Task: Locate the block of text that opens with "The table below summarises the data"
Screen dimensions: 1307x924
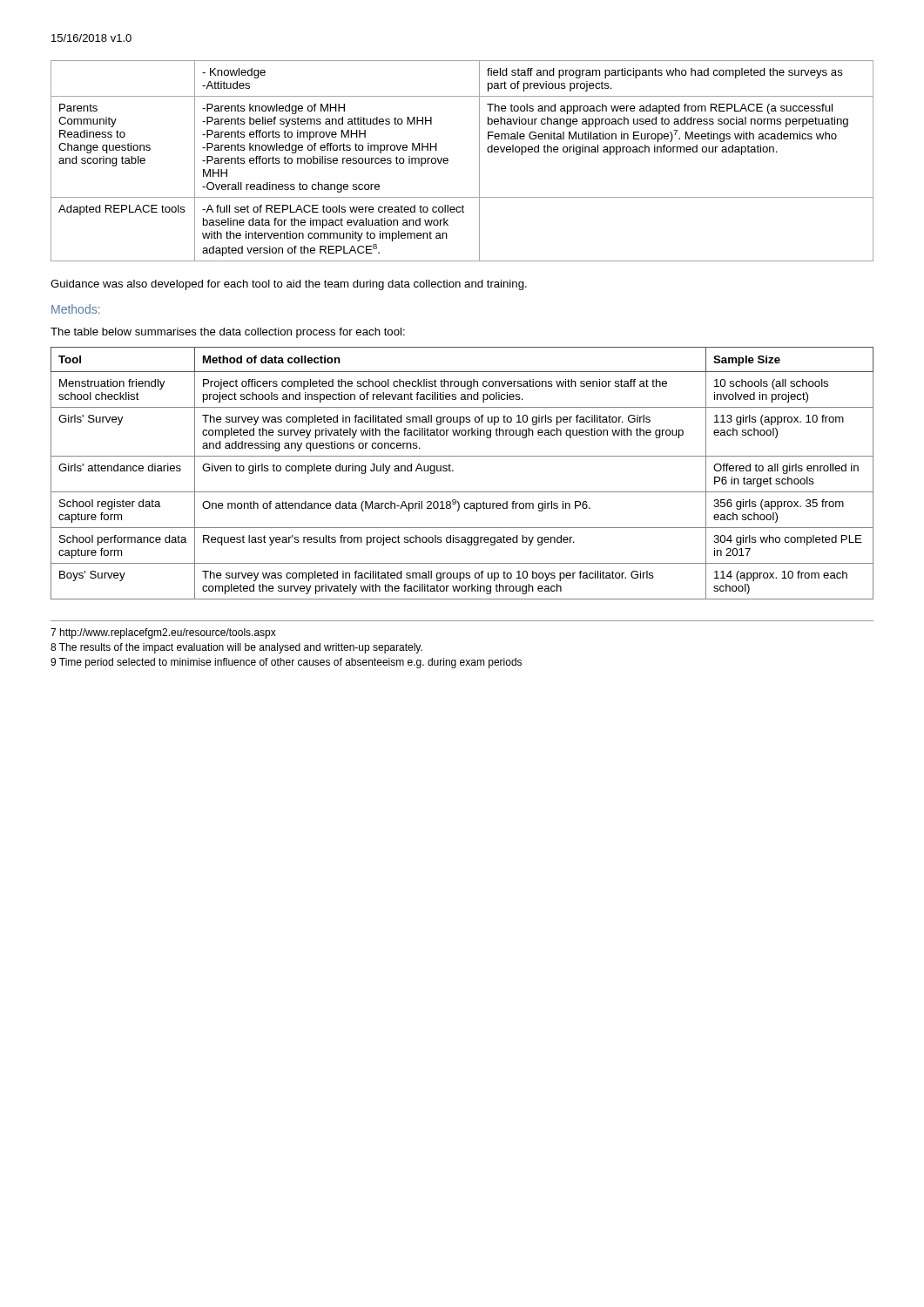Action: (x=228, y=332)
